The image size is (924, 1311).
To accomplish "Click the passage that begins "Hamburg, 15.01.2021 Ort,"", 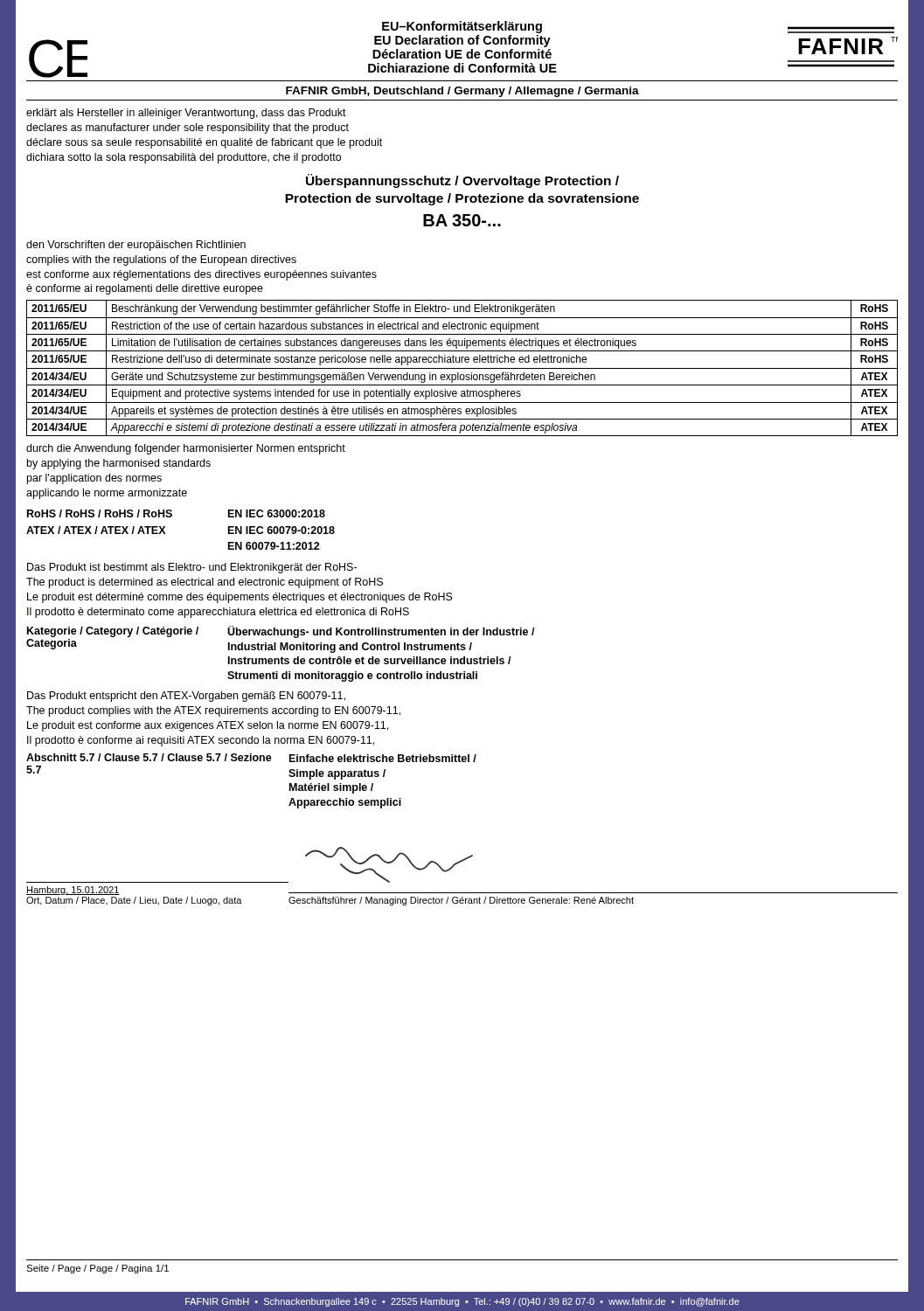I will tap(73, 891).
